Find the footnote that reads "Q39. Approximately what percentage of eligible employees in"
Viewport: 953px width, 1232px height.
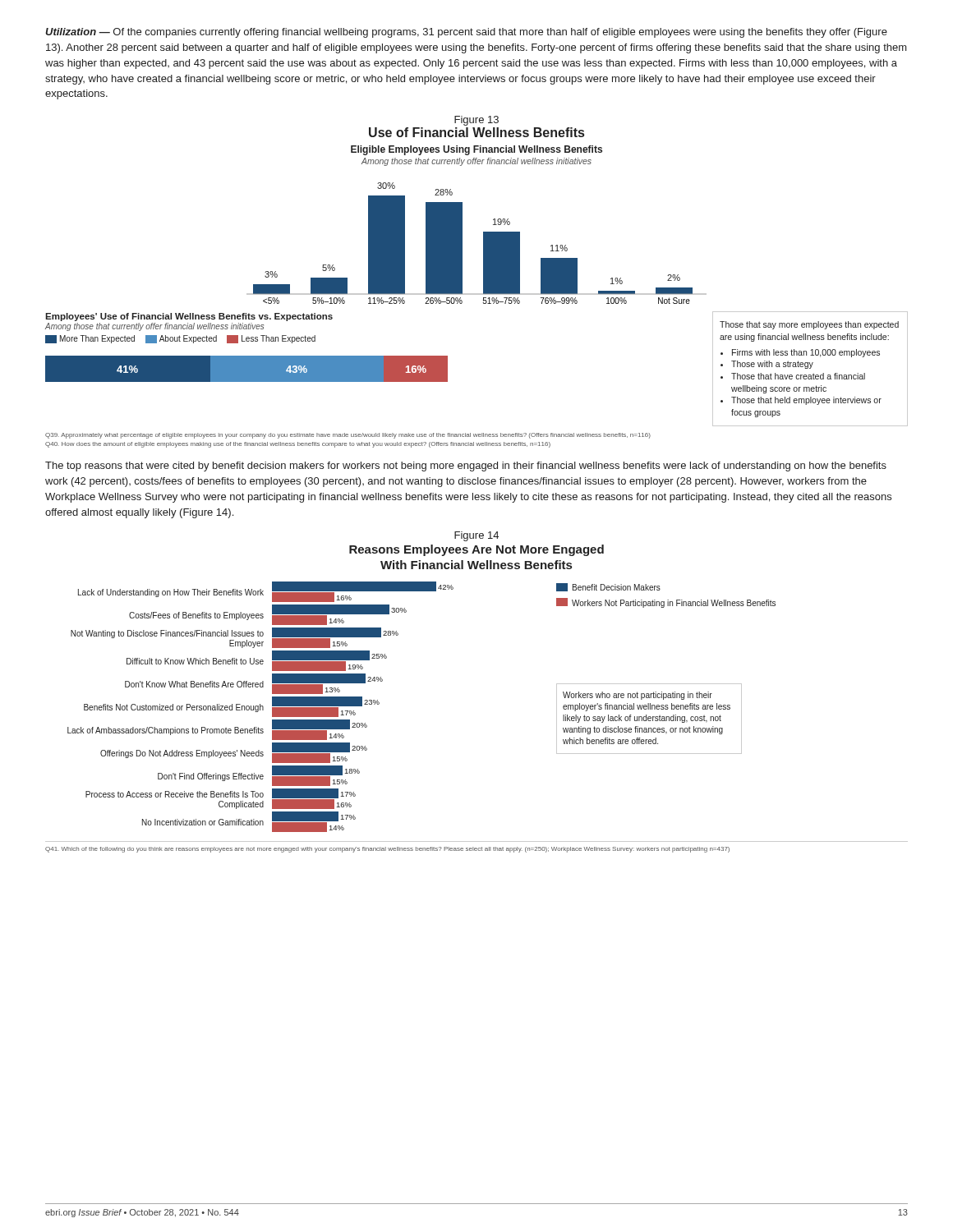(x=348, y=439)
